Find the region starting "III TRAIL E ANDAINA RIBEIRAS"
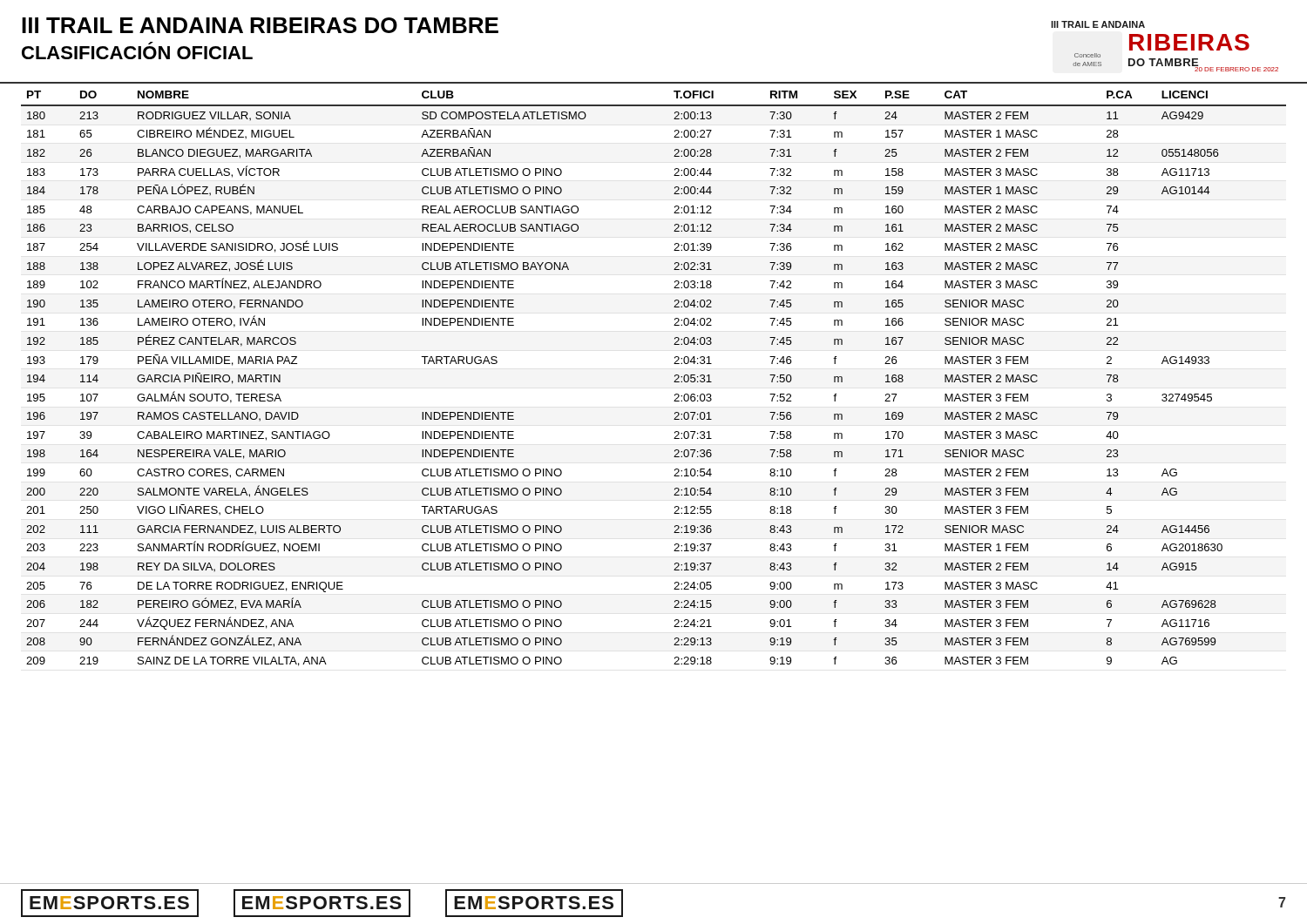1307x924 pixels. (260, 25)
